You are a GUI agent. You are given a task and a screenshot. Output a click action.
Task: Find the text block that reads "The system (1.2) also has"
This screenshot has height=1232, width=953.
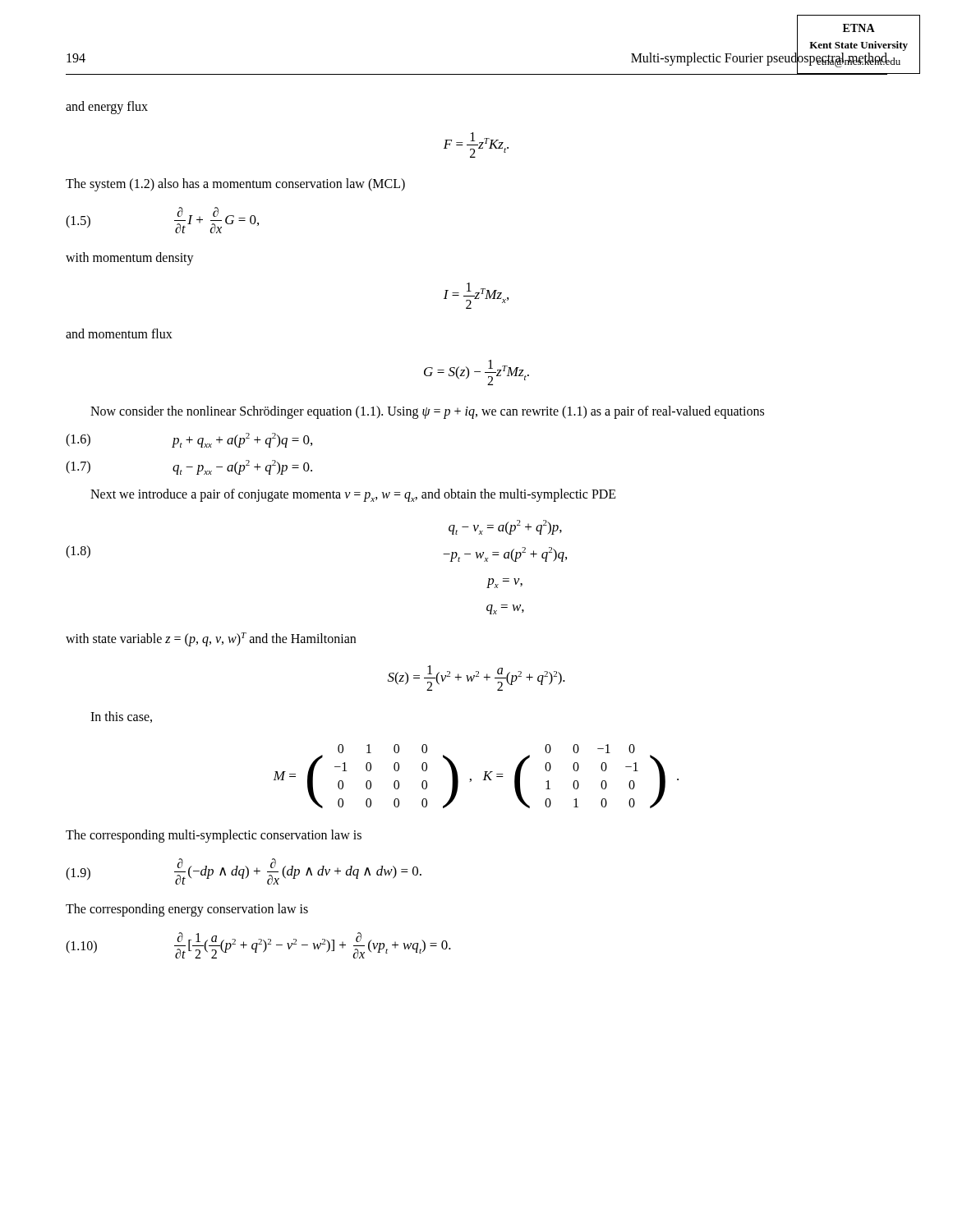235,183
